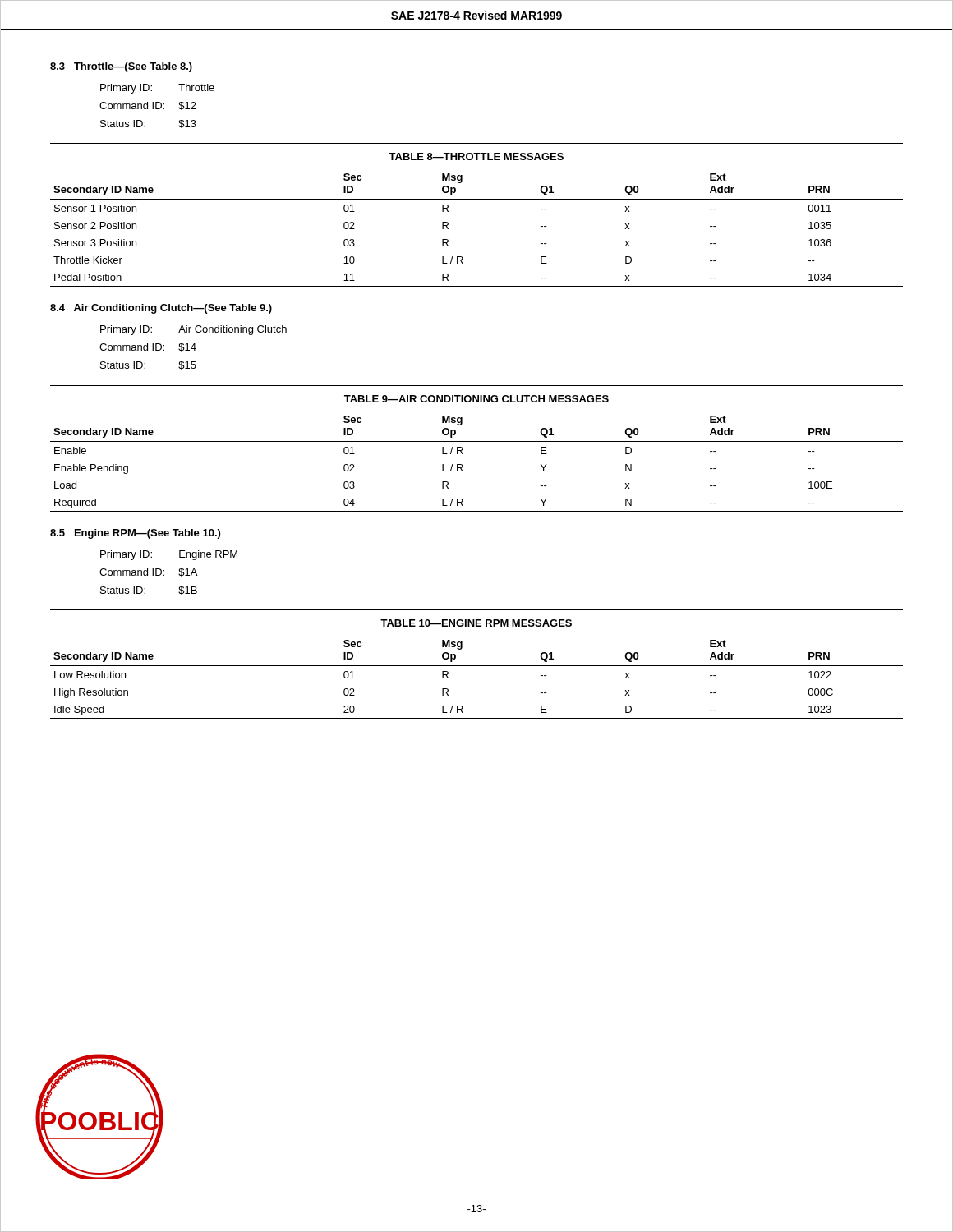Viewport: 953px width, 1232px height.
Task: Click where it says "8.5 Engine RPM—(See Table 10.)"
Action: pos(135,532)
